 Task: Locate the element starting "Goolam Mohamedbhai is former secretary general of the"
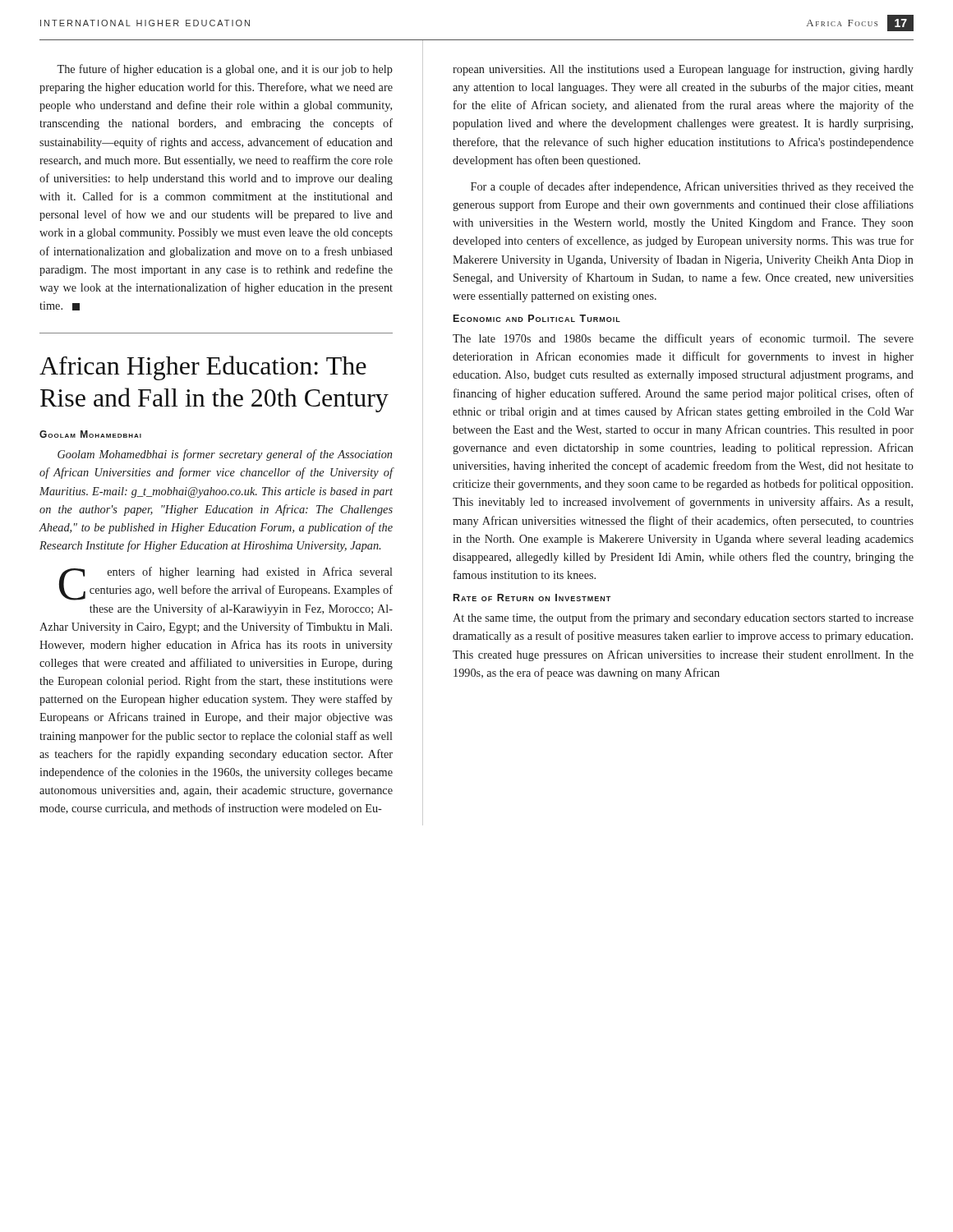(x=216, y=500)
